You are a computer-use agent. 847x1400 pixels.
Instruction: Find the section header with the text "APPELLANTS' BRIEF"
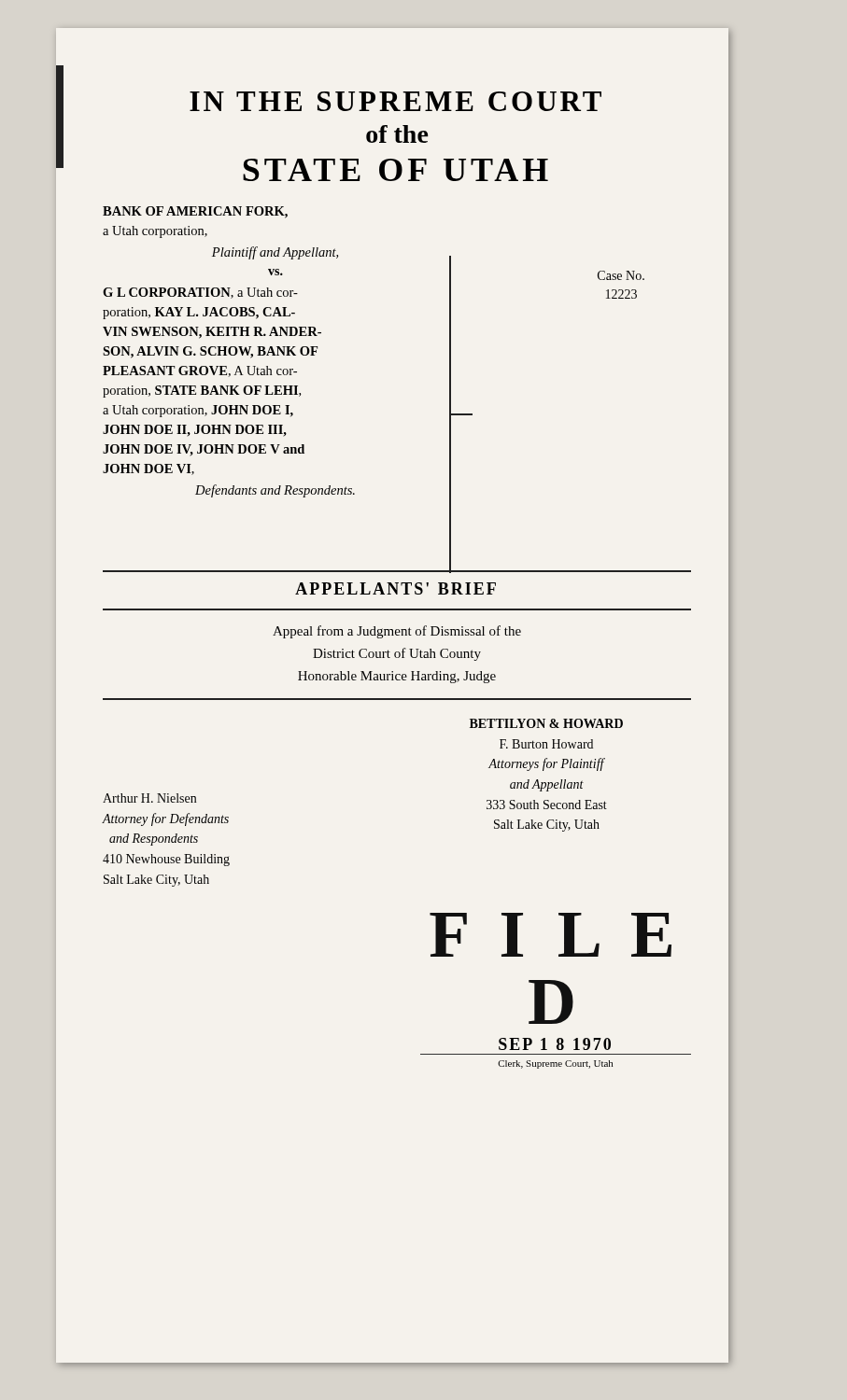[397, 589]
